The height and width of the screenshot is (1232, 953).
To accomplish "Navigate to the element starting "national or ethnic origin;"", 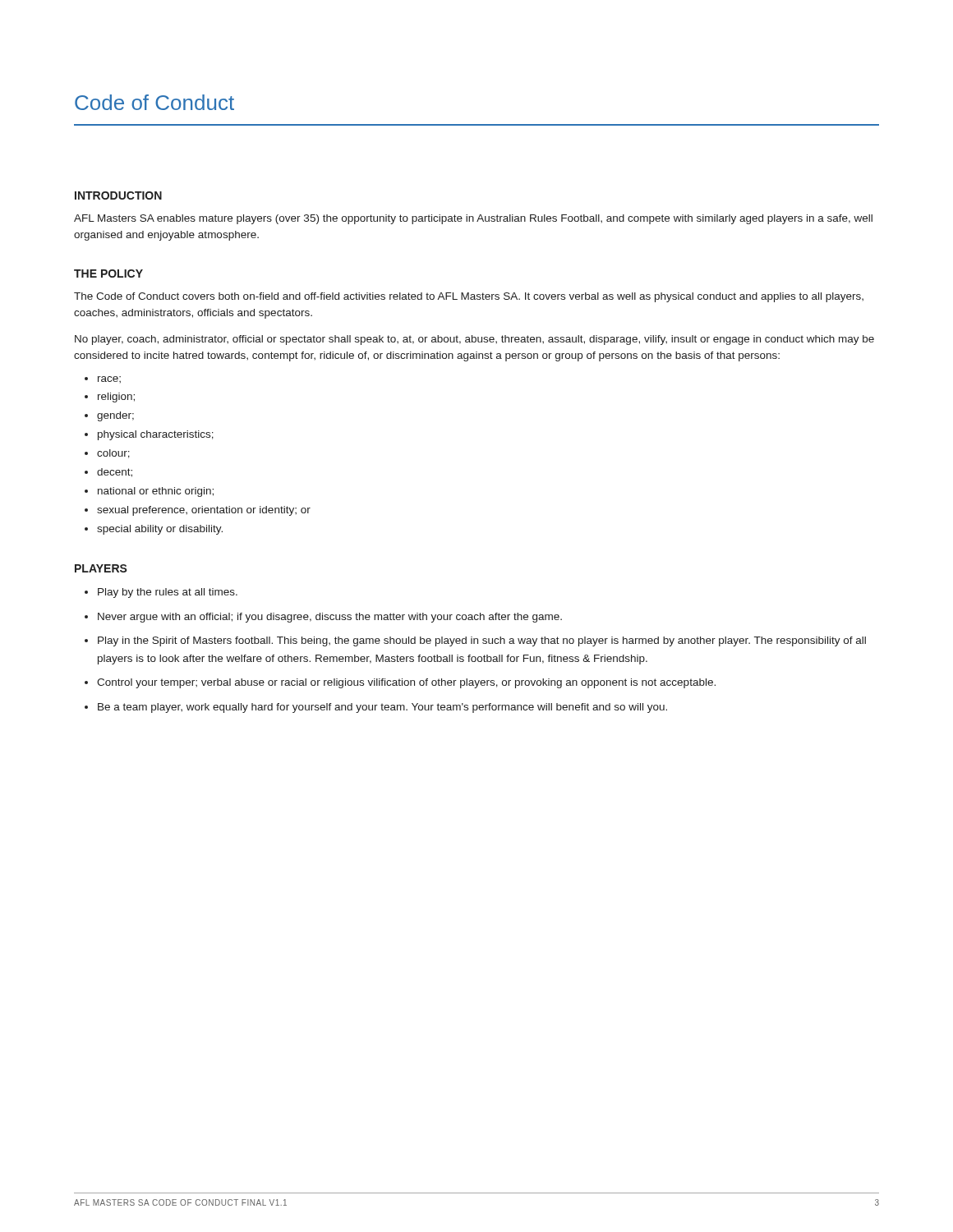I will (156, 491).
